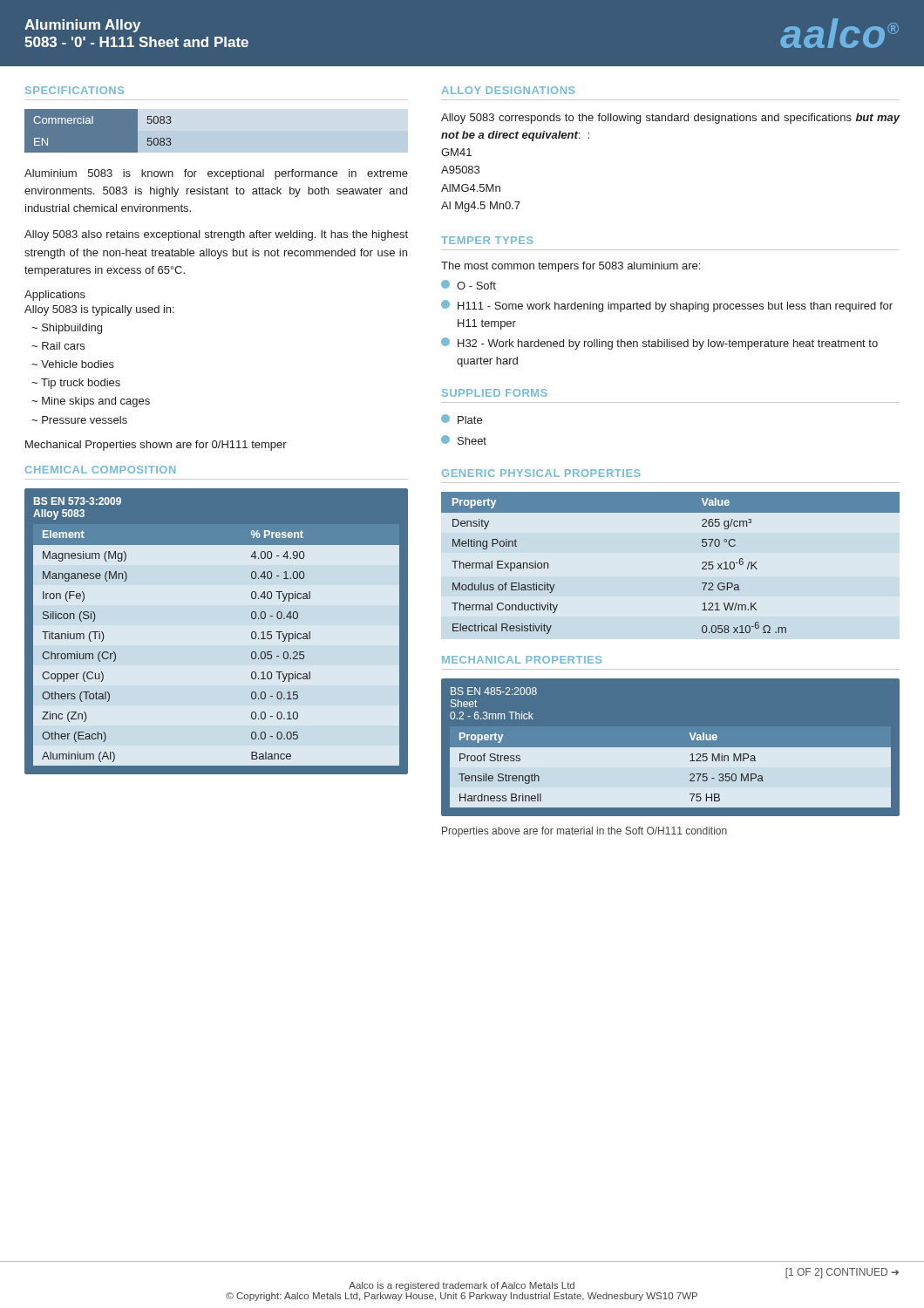Click where it says "CHEMICAL COMPOSITION"
The height and width of the screenshot is (1308, 924).
pos(101,469)
